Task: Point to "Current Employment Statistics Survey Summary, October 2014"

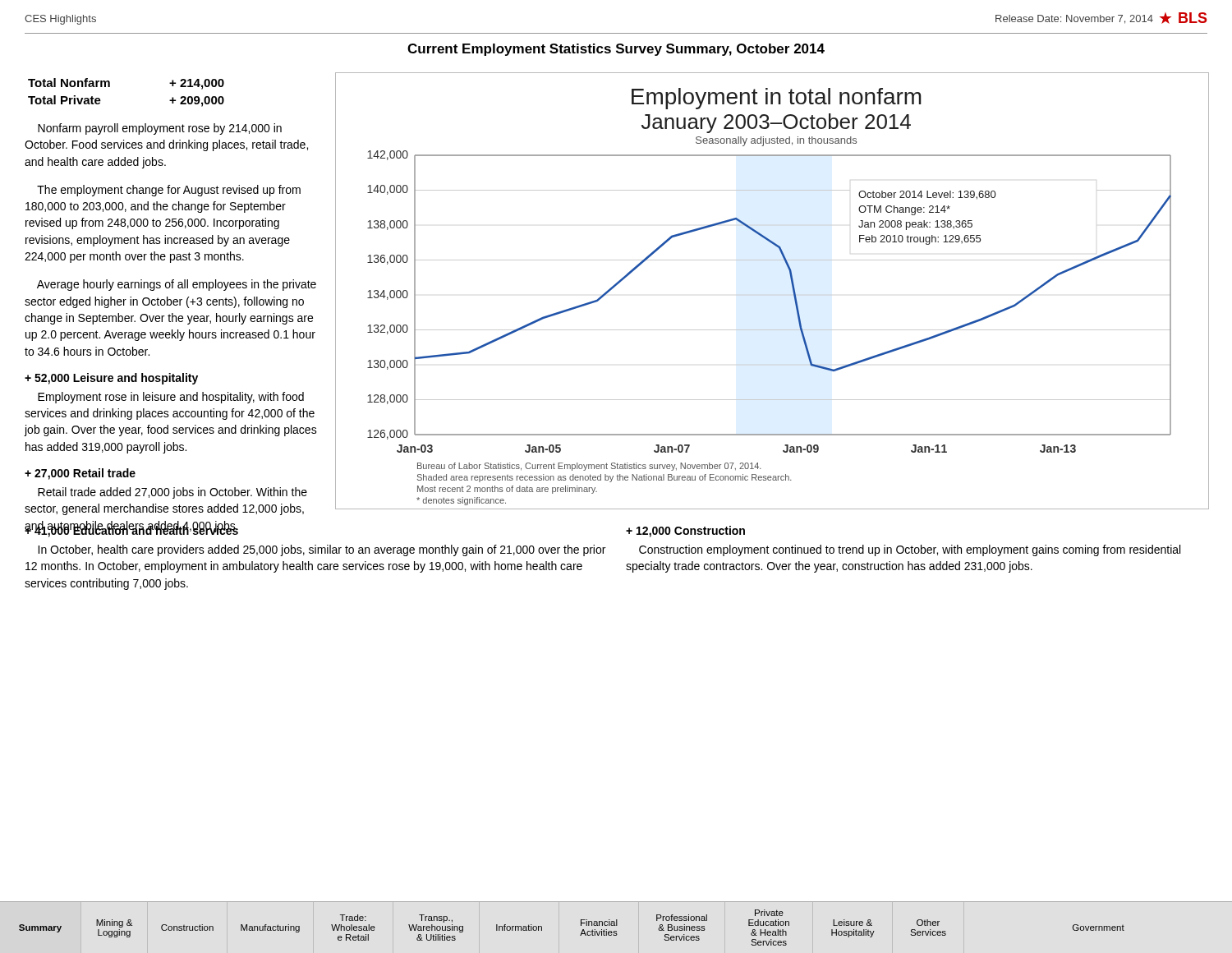Action: 616,49
